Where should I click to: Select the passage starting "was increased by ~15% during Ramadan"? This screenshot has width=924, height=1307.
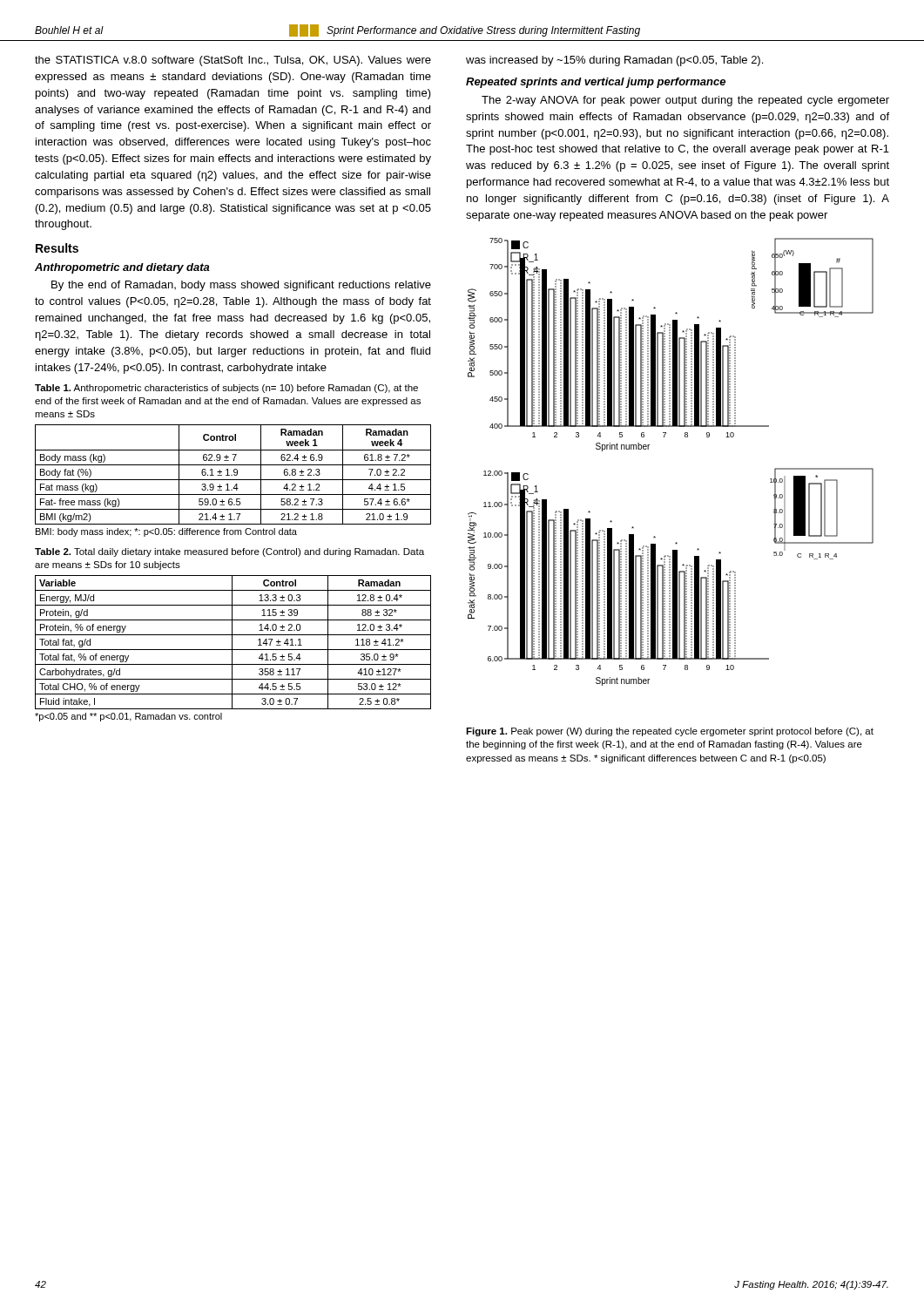678,61
